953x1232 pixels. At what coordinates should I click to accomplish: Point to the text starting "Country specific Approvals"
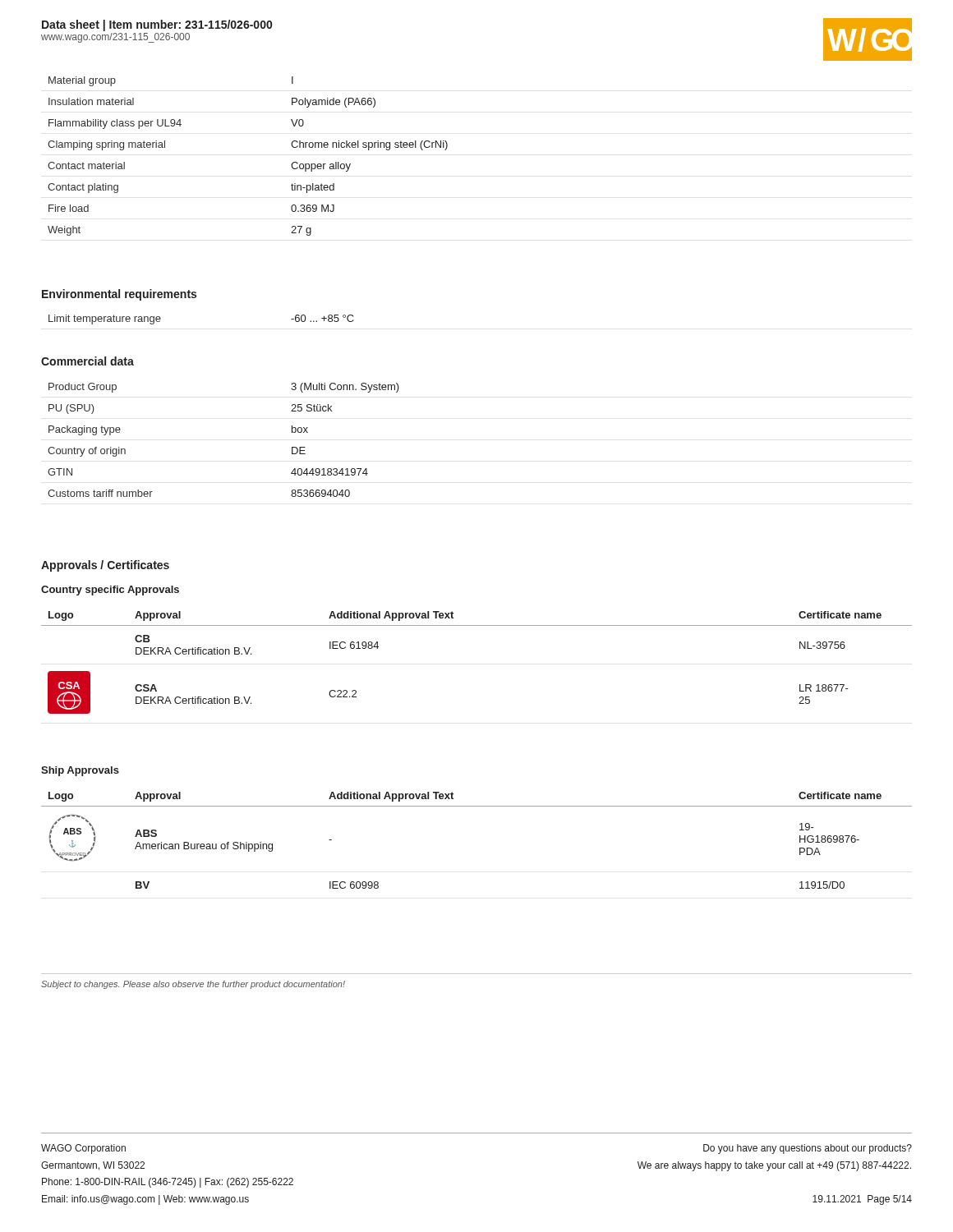[x=110, y=589]
